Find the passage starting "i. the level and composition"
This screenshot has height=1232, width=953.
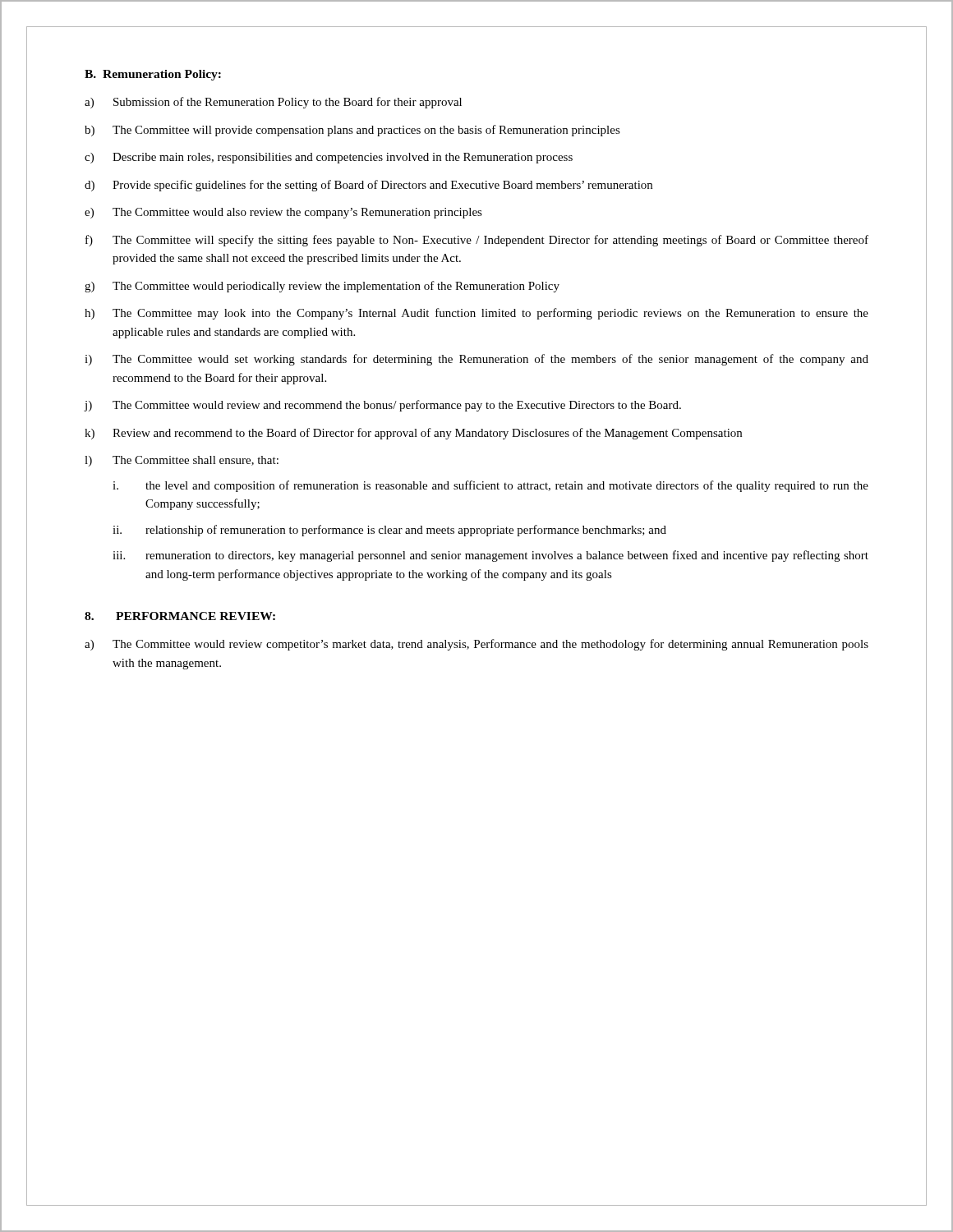point(490,494)
